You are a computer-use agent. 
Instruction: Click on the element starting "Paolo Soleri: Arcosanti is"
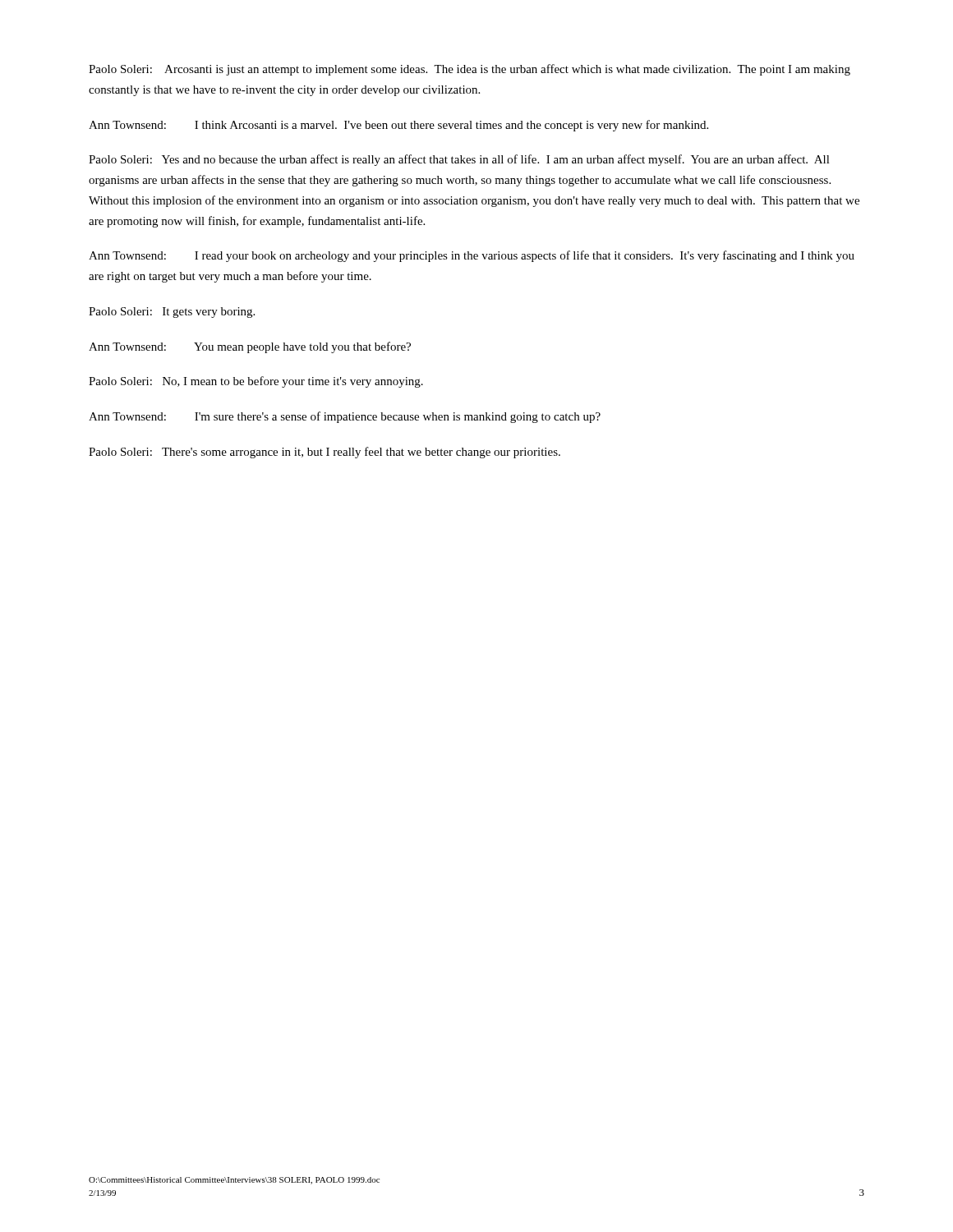(469, 79)
